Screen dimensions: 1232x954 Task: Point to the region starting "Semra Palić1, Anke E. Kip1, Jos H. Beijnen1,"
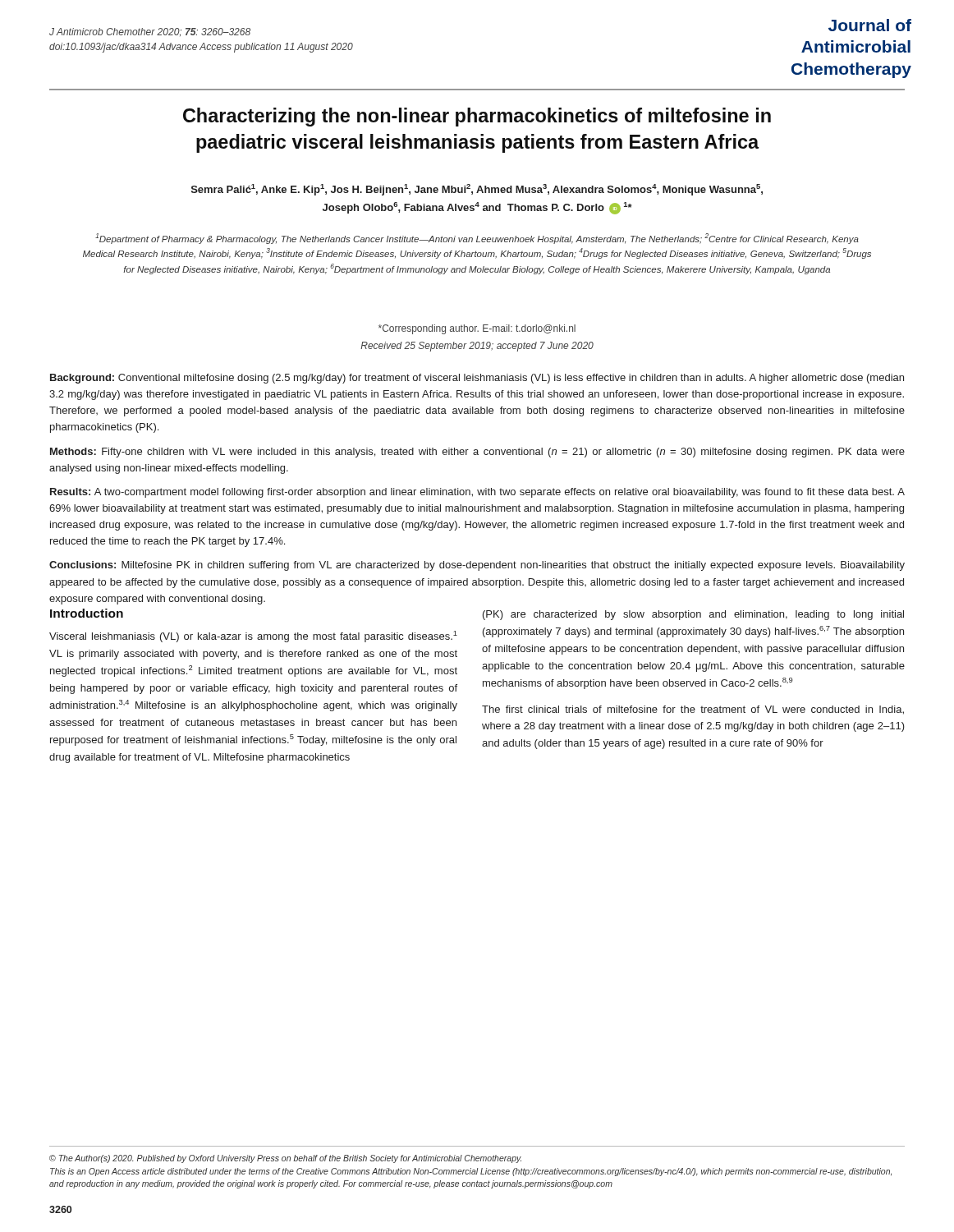pyautogui.click(x=477, y=198)
